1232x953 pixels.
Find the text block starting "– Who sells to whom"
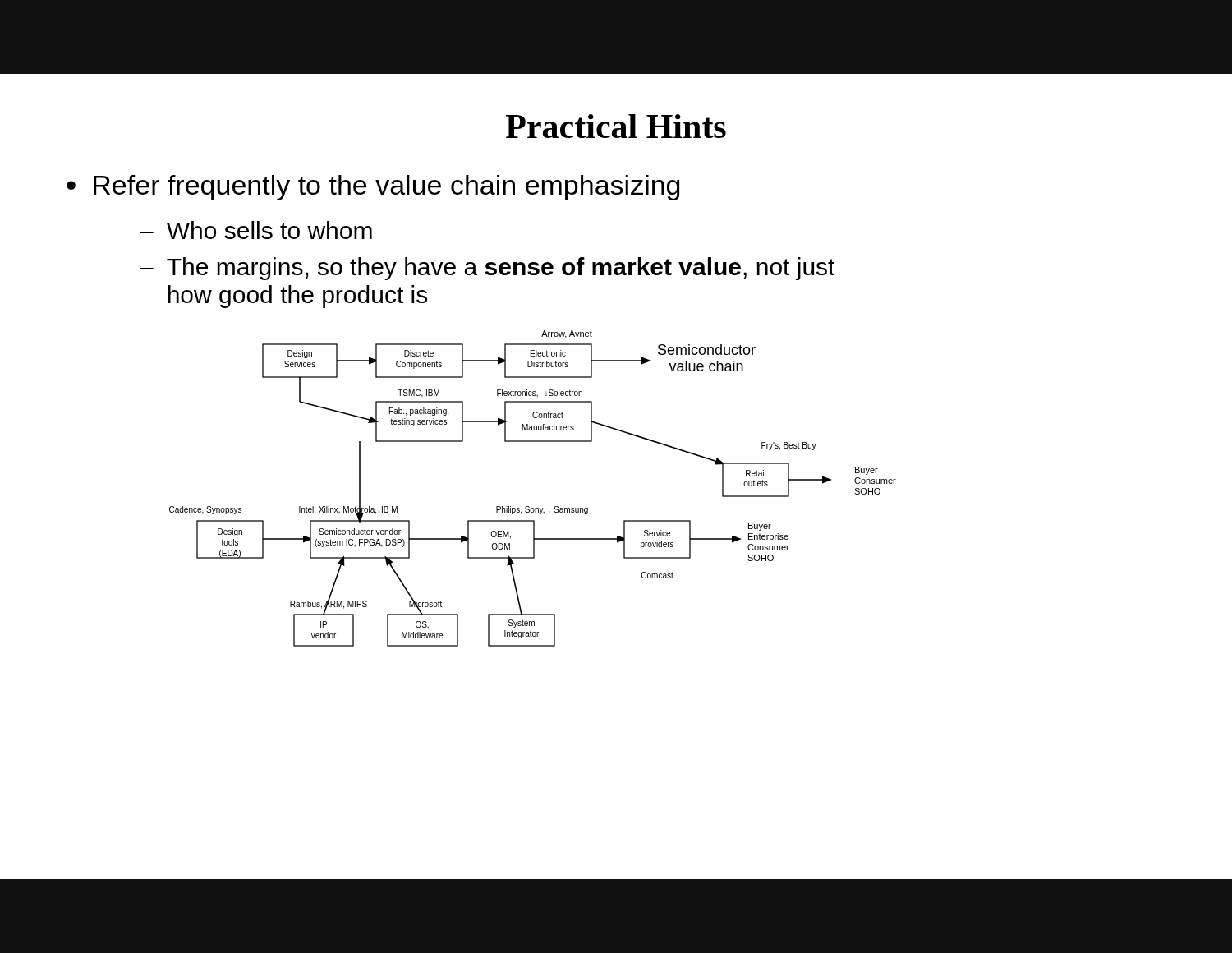coord(256,231)
